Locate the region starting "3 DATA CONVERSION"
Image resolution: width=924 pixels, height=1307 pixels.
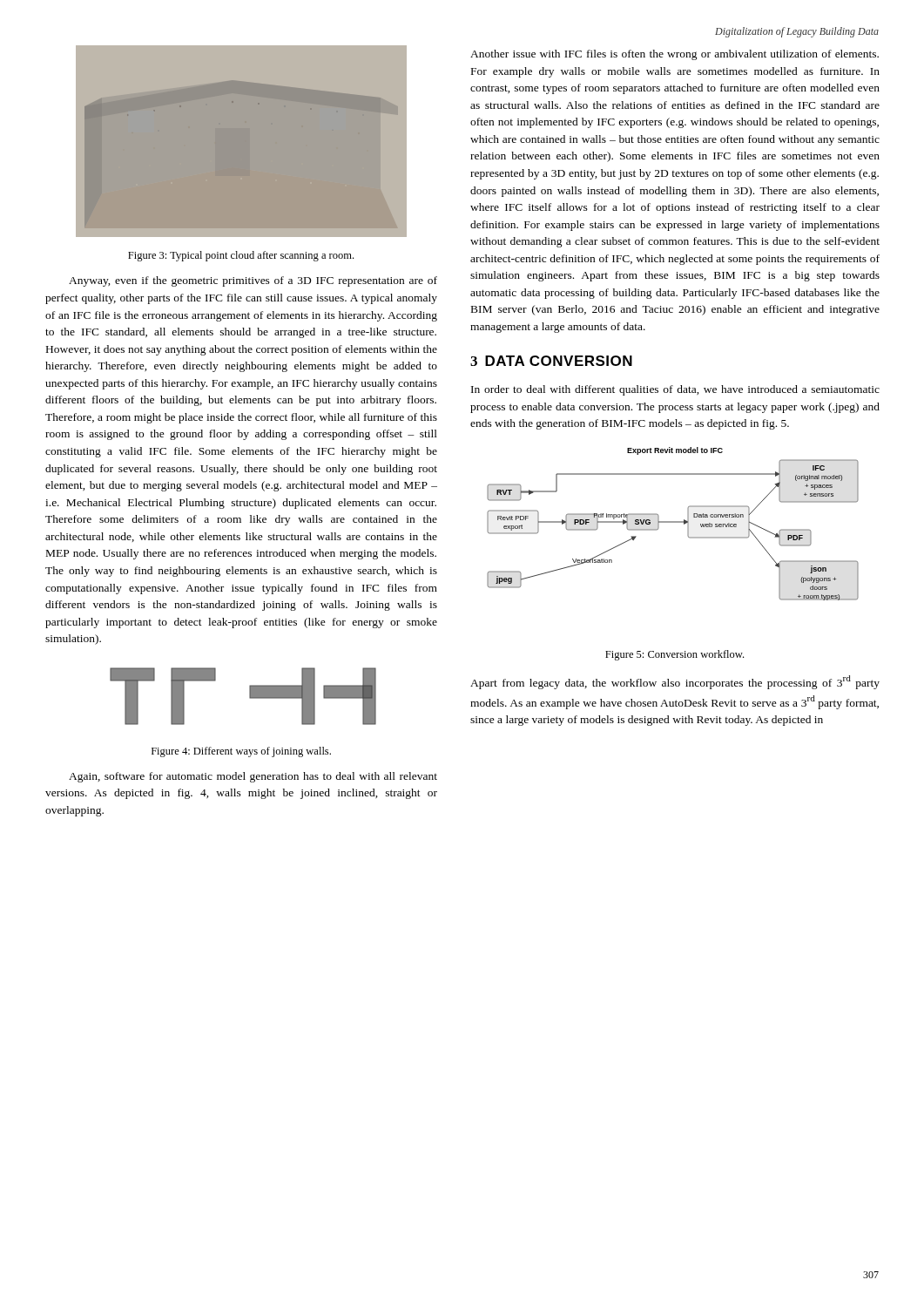tap(552, 362)
